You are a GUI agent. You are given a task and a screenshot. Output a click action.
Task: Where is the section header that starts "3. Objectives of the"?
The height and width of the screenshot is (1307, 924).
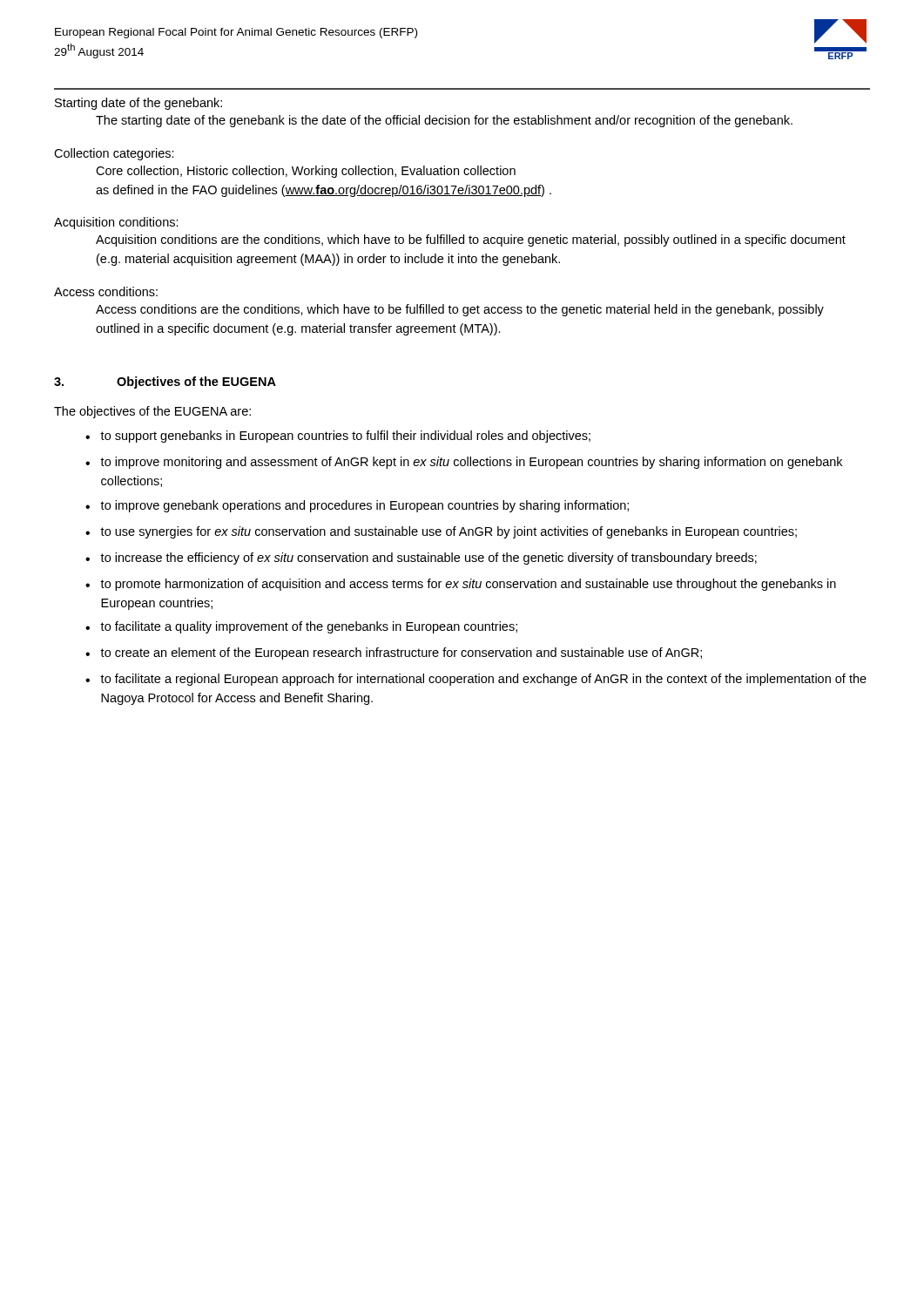click(x=165, y=382)
